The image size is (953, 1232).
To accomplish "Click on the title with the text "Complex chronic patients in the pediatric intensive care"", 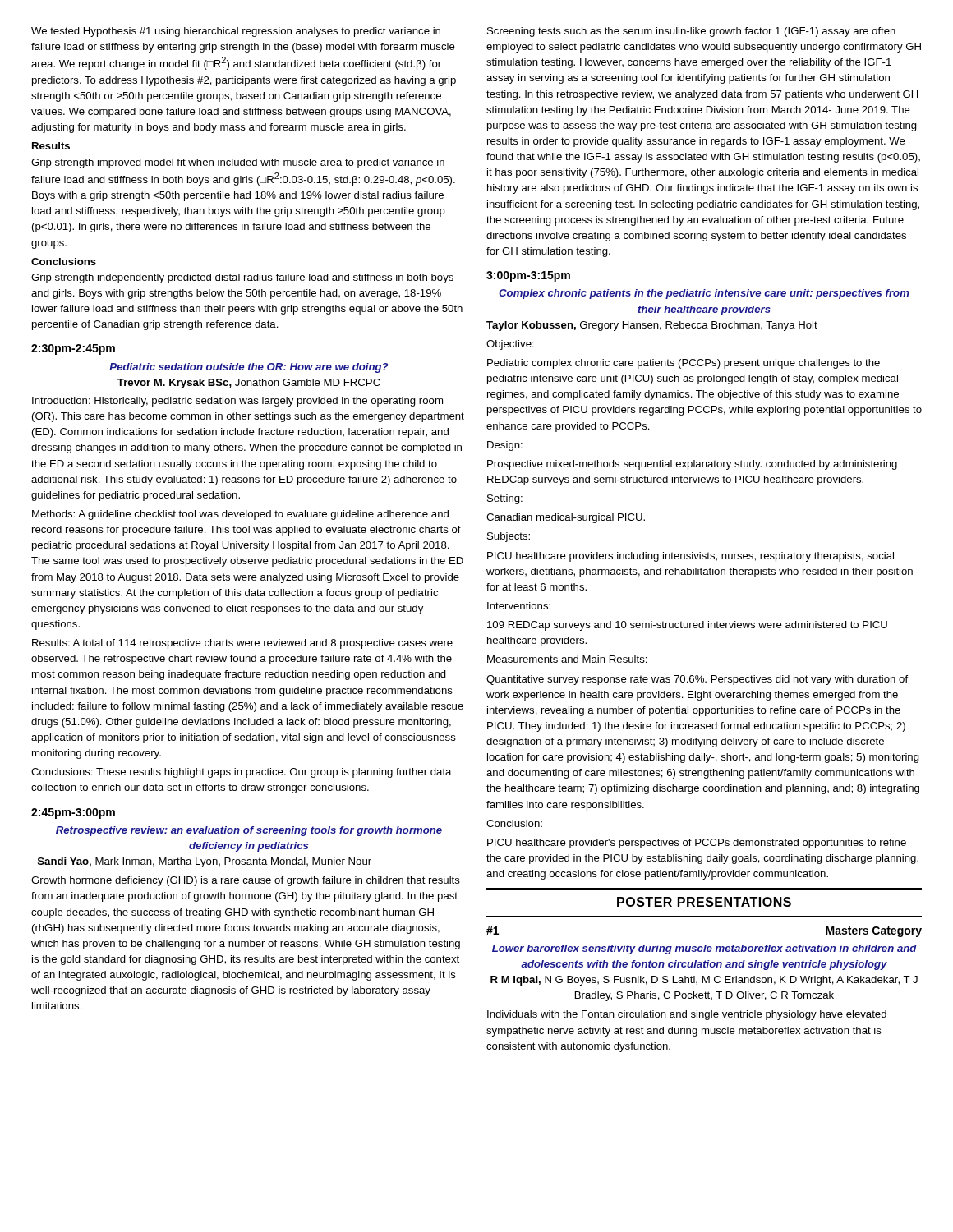I will [704, 301].
